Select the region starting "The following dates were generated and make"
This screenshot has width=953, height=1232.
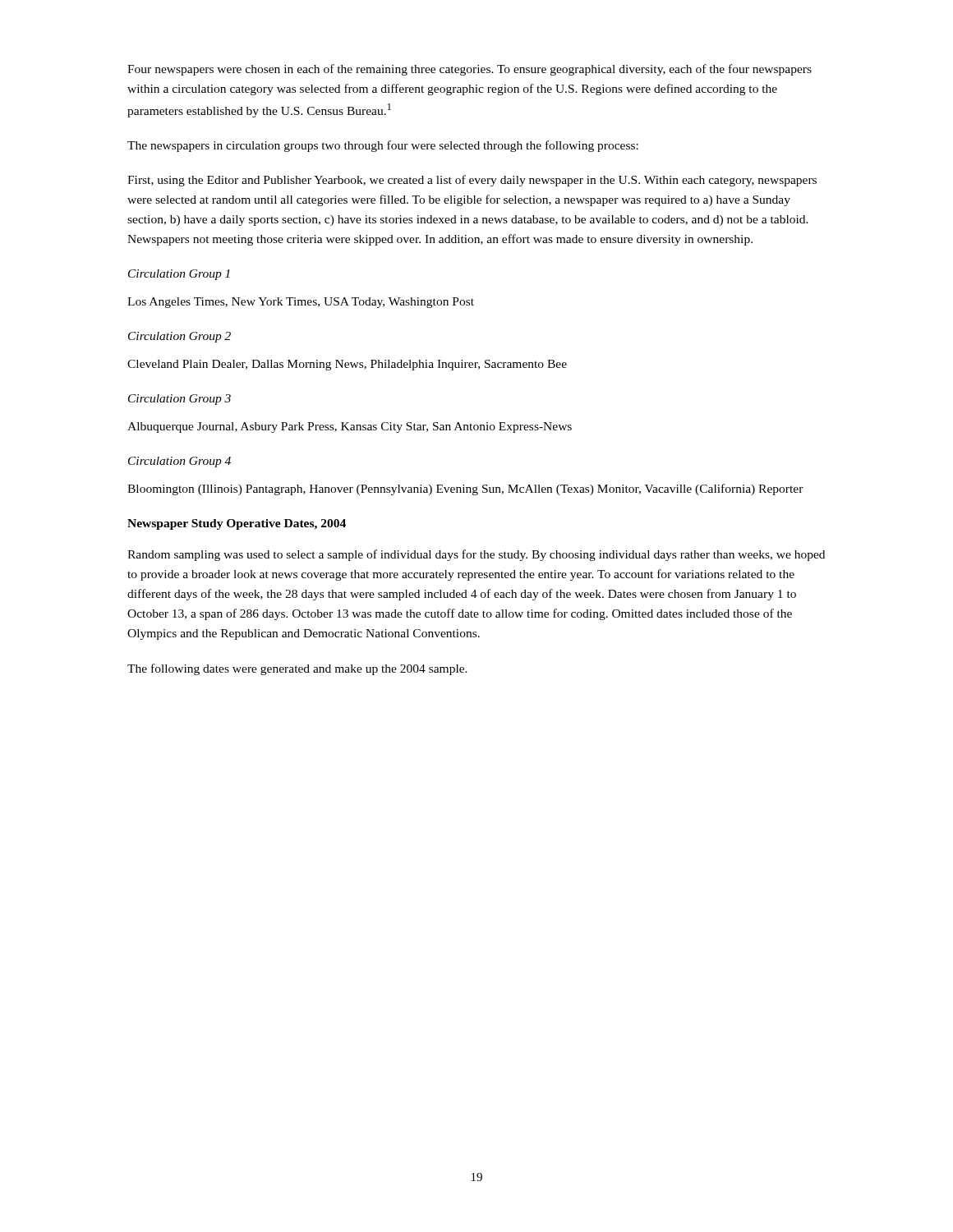click(298, 668)
